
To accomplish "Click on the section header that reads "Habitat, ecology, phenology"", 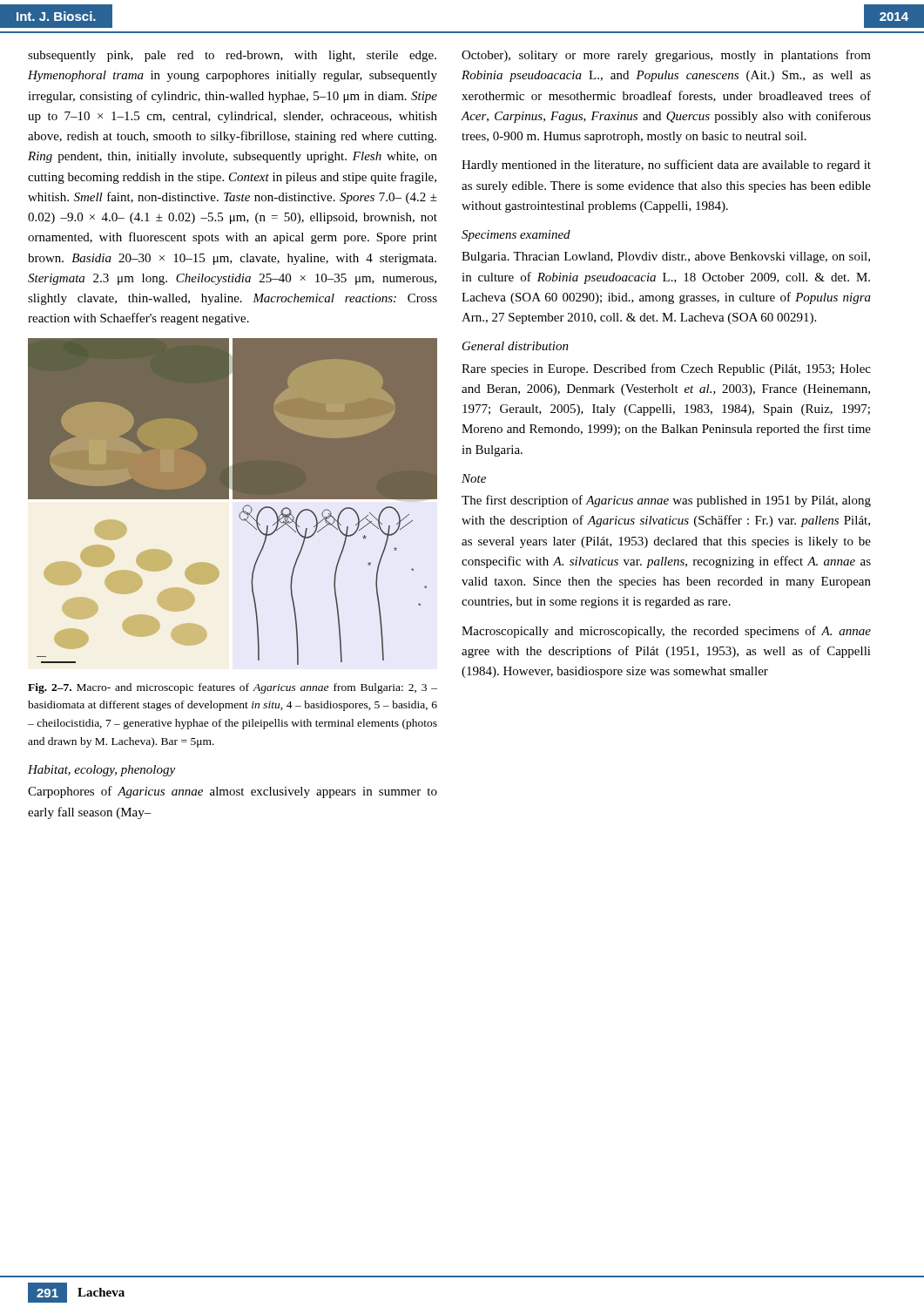I will pos(101,771).
